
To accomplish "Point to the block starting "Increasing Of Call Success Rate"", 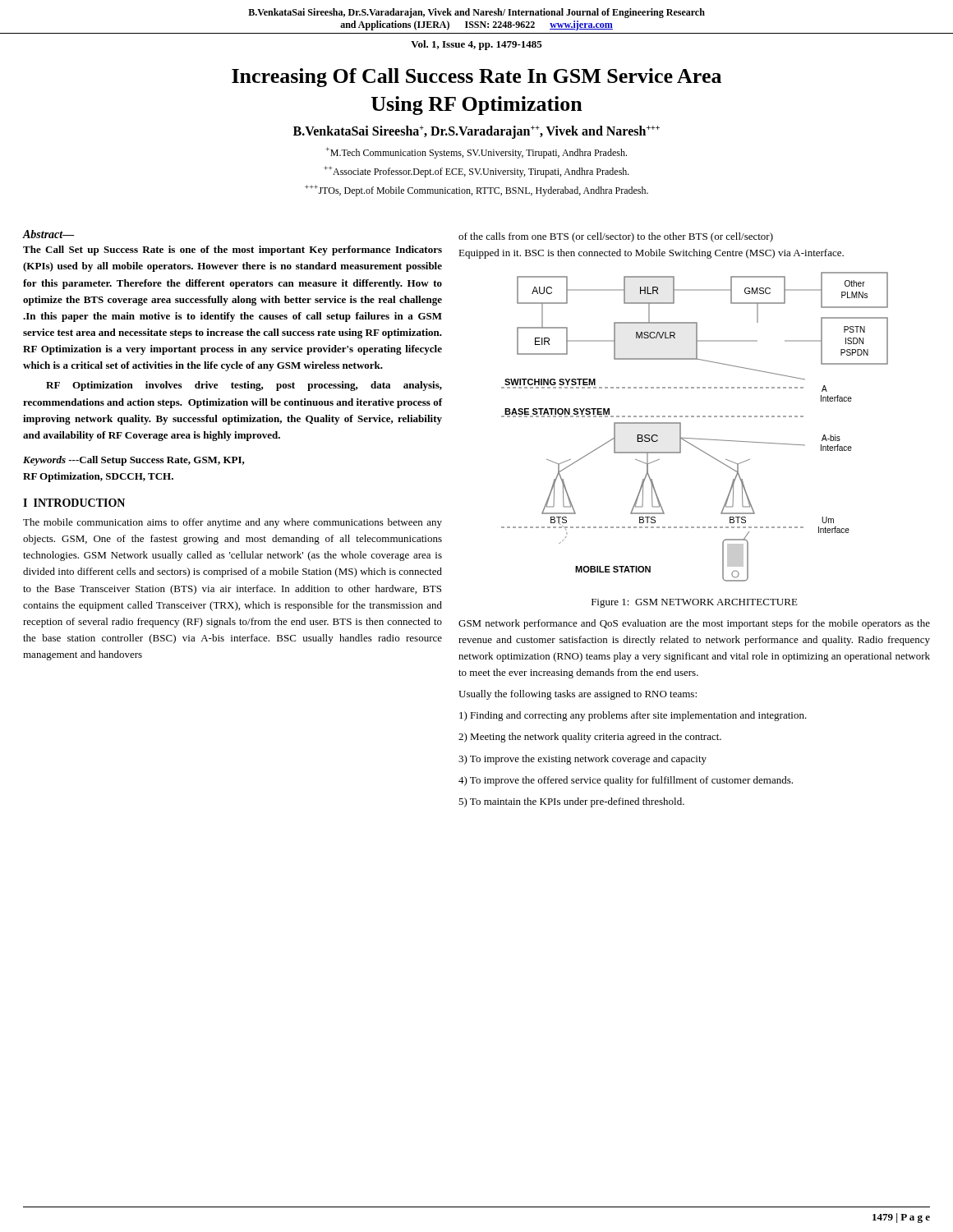I will tap(476, 90).
